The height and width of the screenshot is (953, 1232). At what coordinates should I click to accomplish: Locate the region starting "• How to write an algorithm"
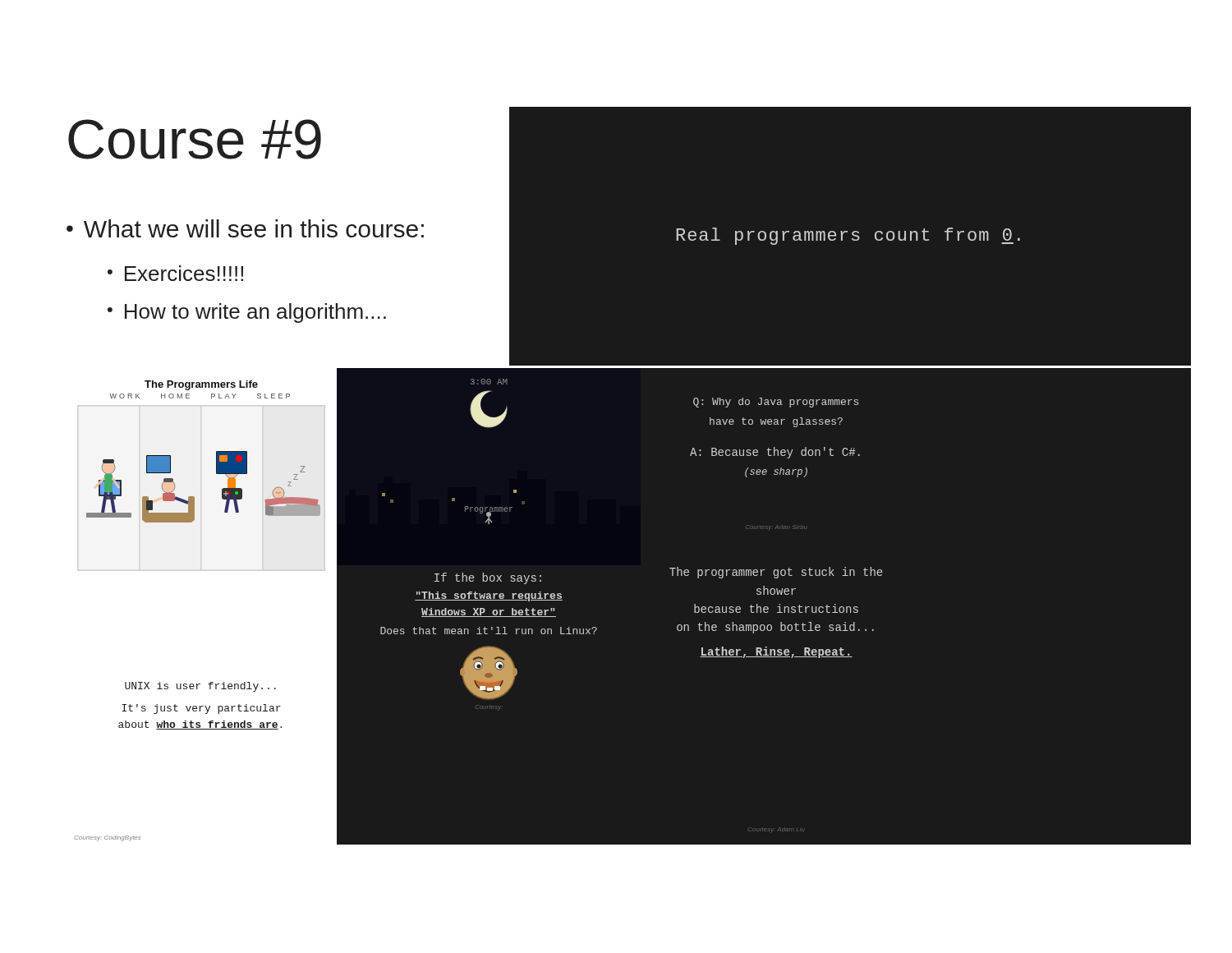pos(247,312)
